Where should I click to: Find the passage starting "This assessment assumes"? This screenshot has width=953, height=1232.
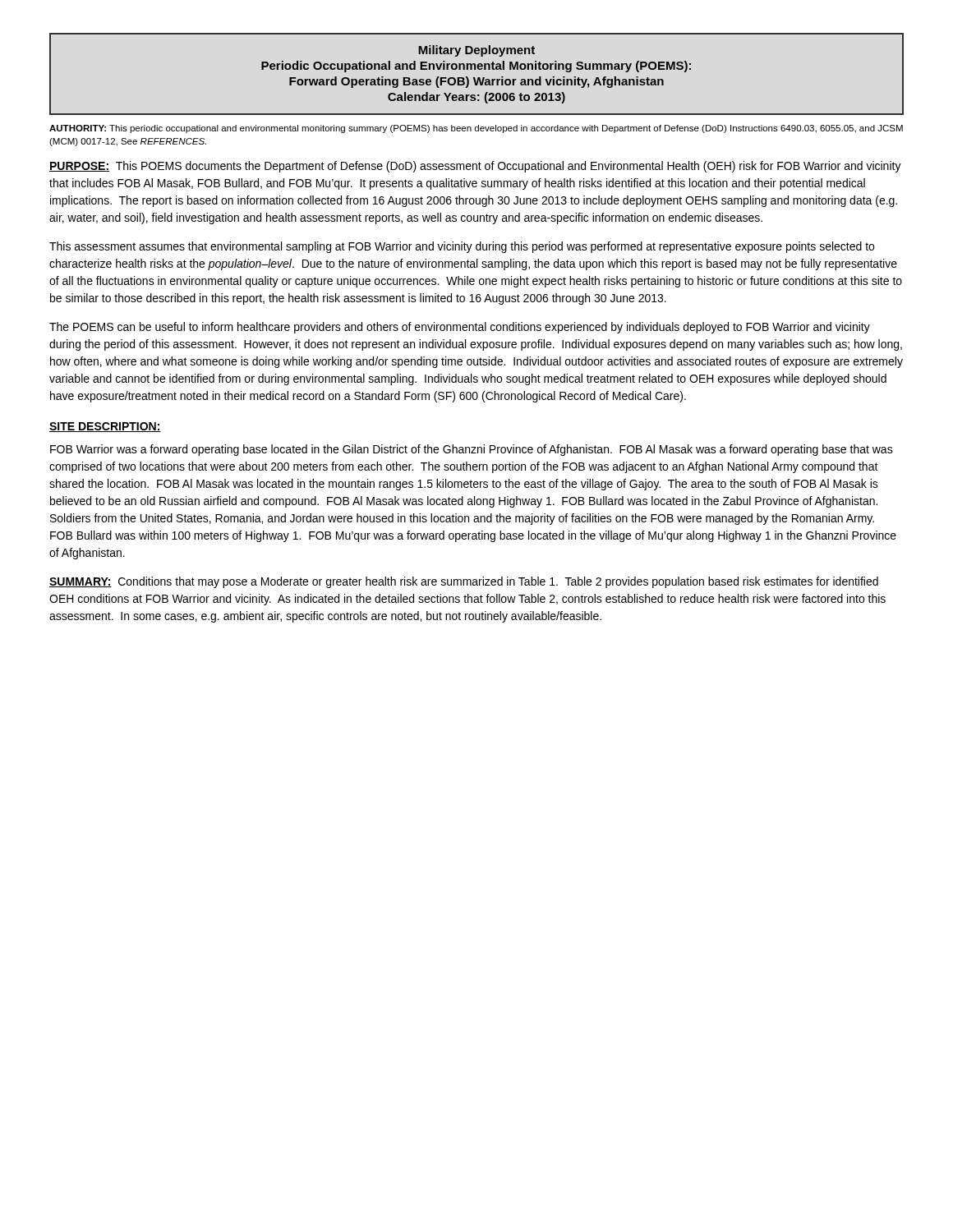pyautogui.click(x=476, y=272)
